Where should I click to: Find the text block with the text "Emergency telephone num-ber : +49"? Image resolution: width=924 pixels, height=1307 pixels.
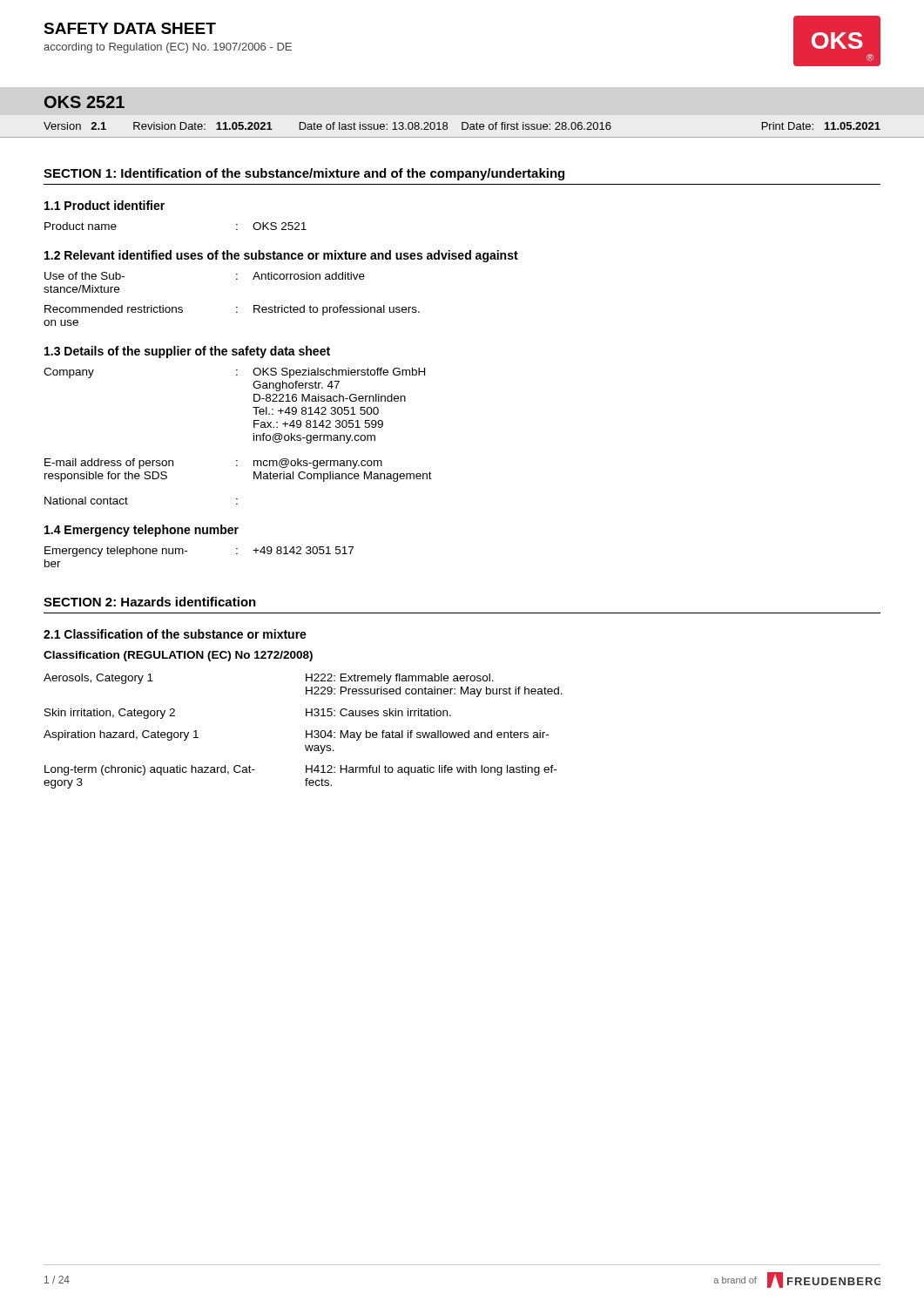(117, 551)
